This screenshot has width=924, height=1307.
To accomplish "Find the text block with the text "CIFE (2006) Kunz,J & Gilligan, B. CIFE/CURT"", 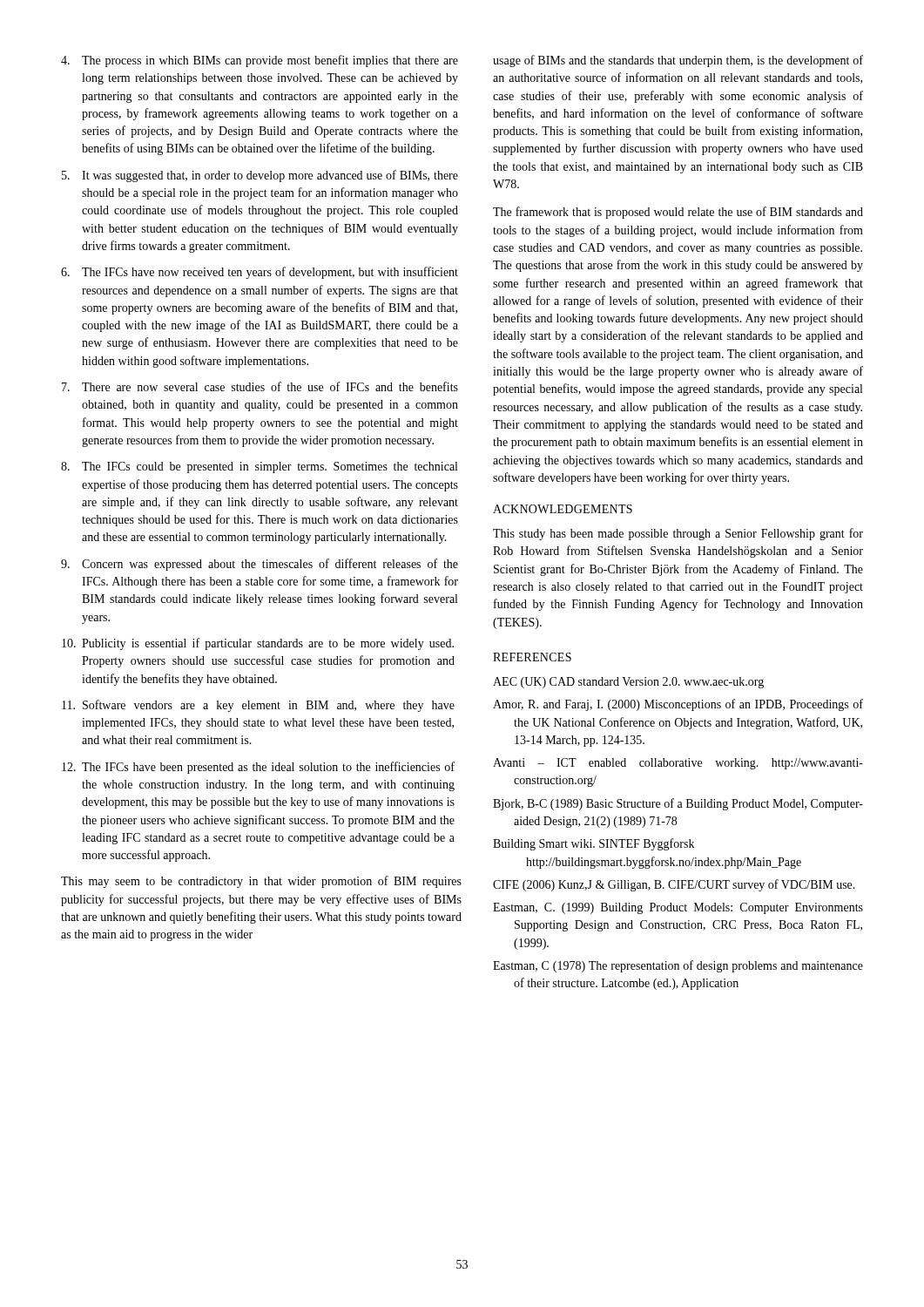I will [x=674, y=885].
